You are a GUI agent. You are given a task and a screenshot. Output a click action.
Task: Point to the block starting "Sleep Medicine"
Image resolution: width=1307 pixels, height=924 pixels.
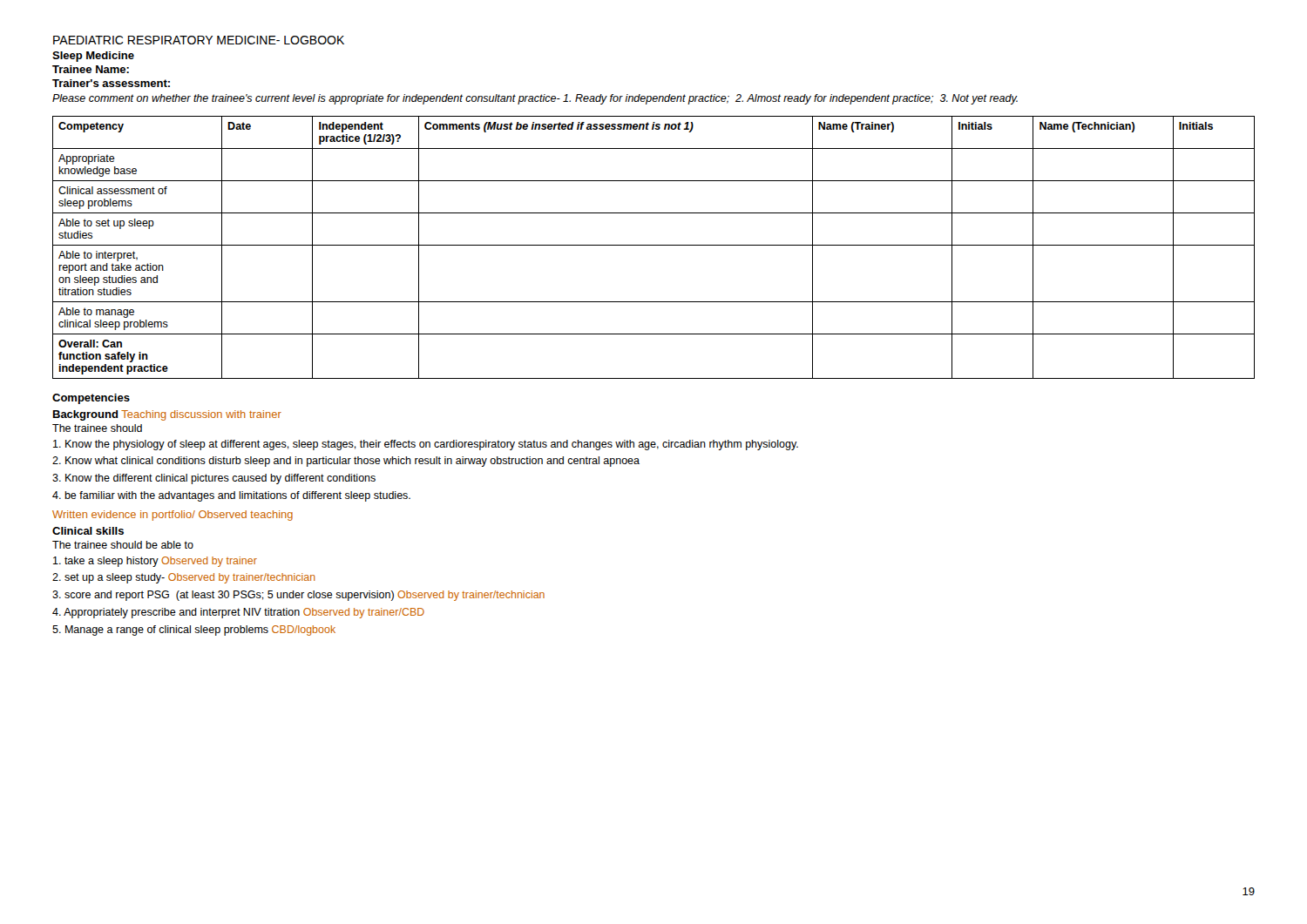(x=93, y=55)
